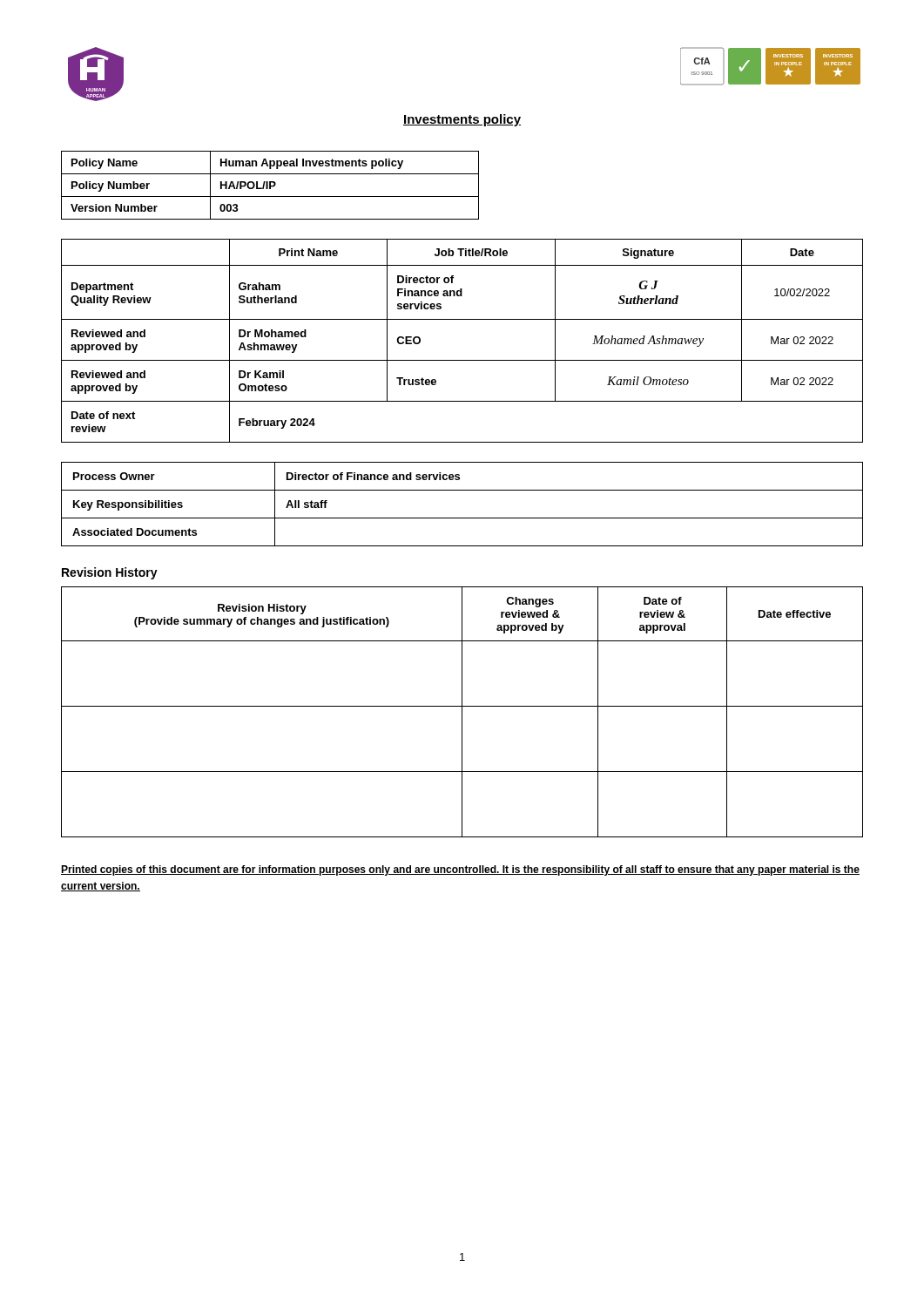Image resolution: width=924 pixels, height=1307 pixels.
Task: Find the table that mentions "Policy Name"
Action: point(462,185)
